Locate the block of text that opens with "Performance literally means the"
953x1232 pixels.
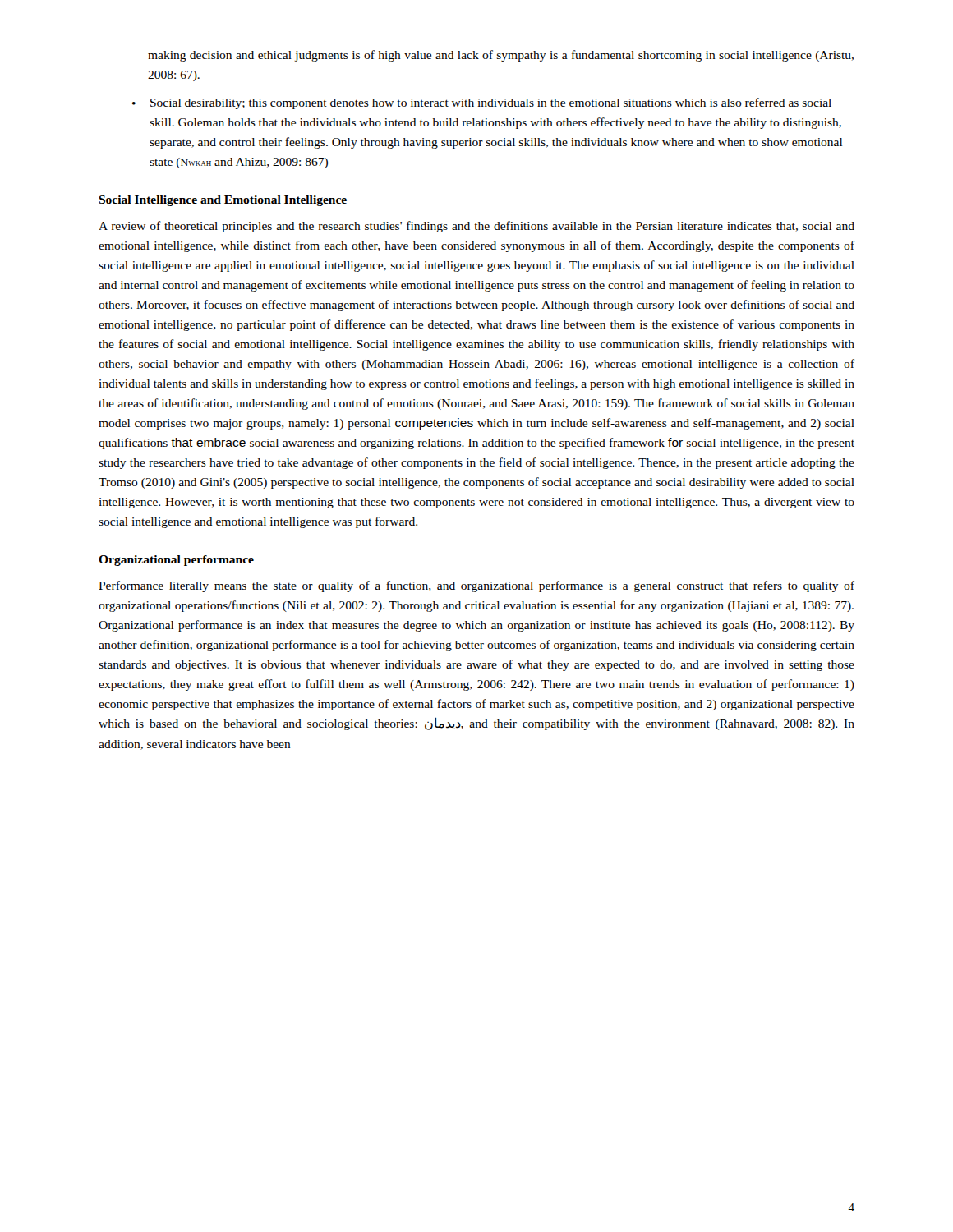tap(476, 665)
